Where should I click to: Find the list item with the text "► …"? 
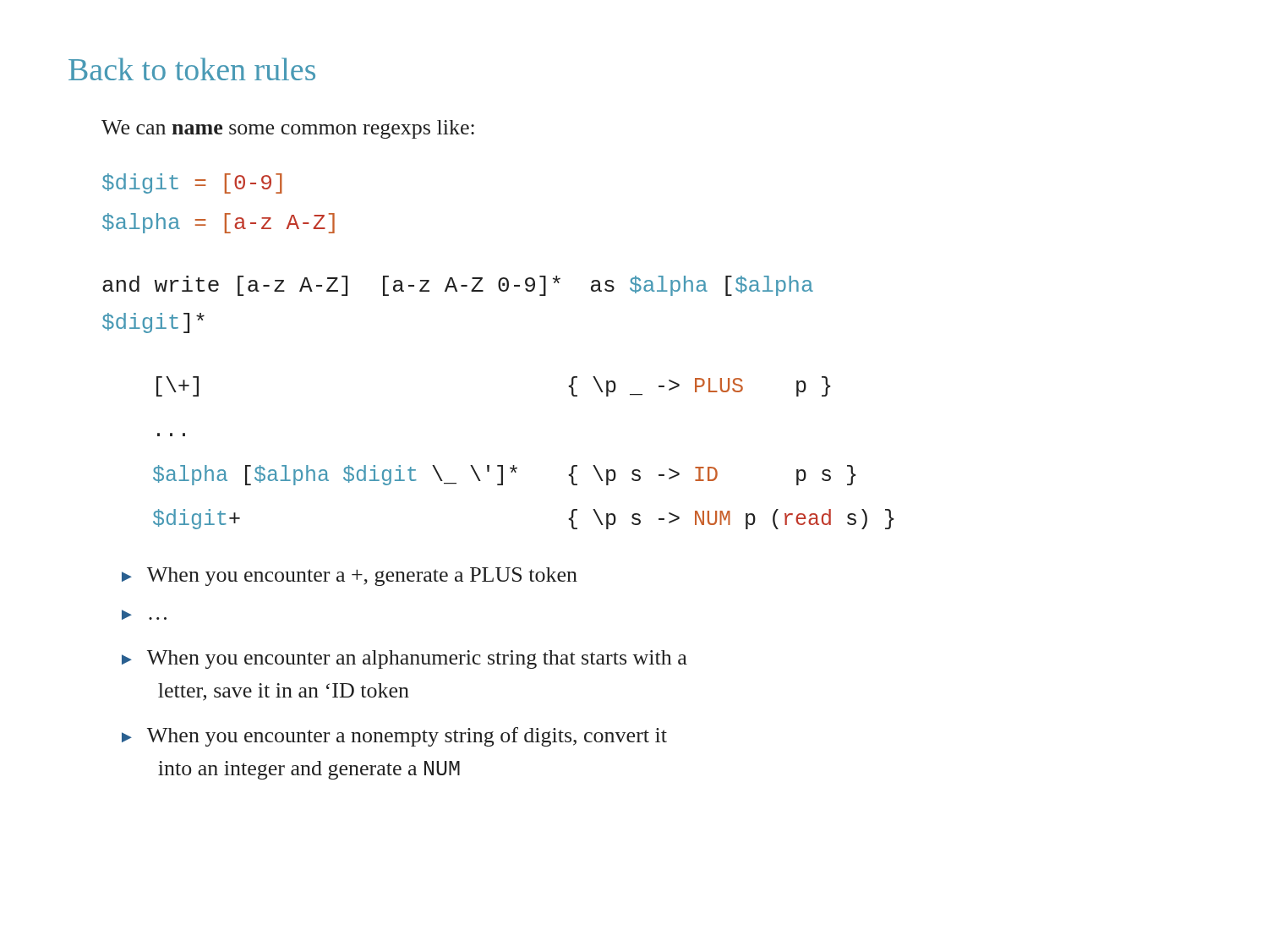click(144, 613)
